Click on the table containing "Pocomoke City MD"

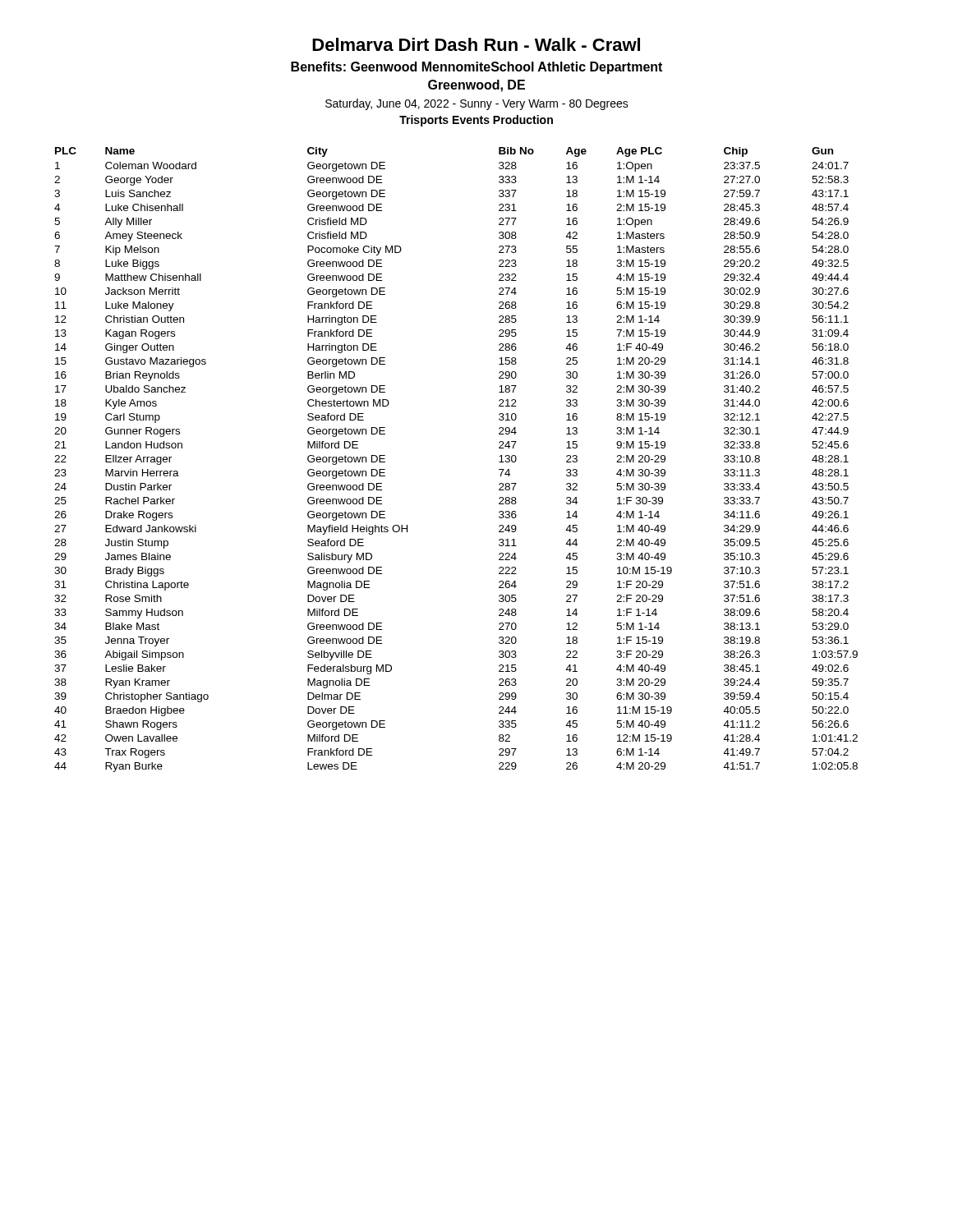click(x=476, y=458)
